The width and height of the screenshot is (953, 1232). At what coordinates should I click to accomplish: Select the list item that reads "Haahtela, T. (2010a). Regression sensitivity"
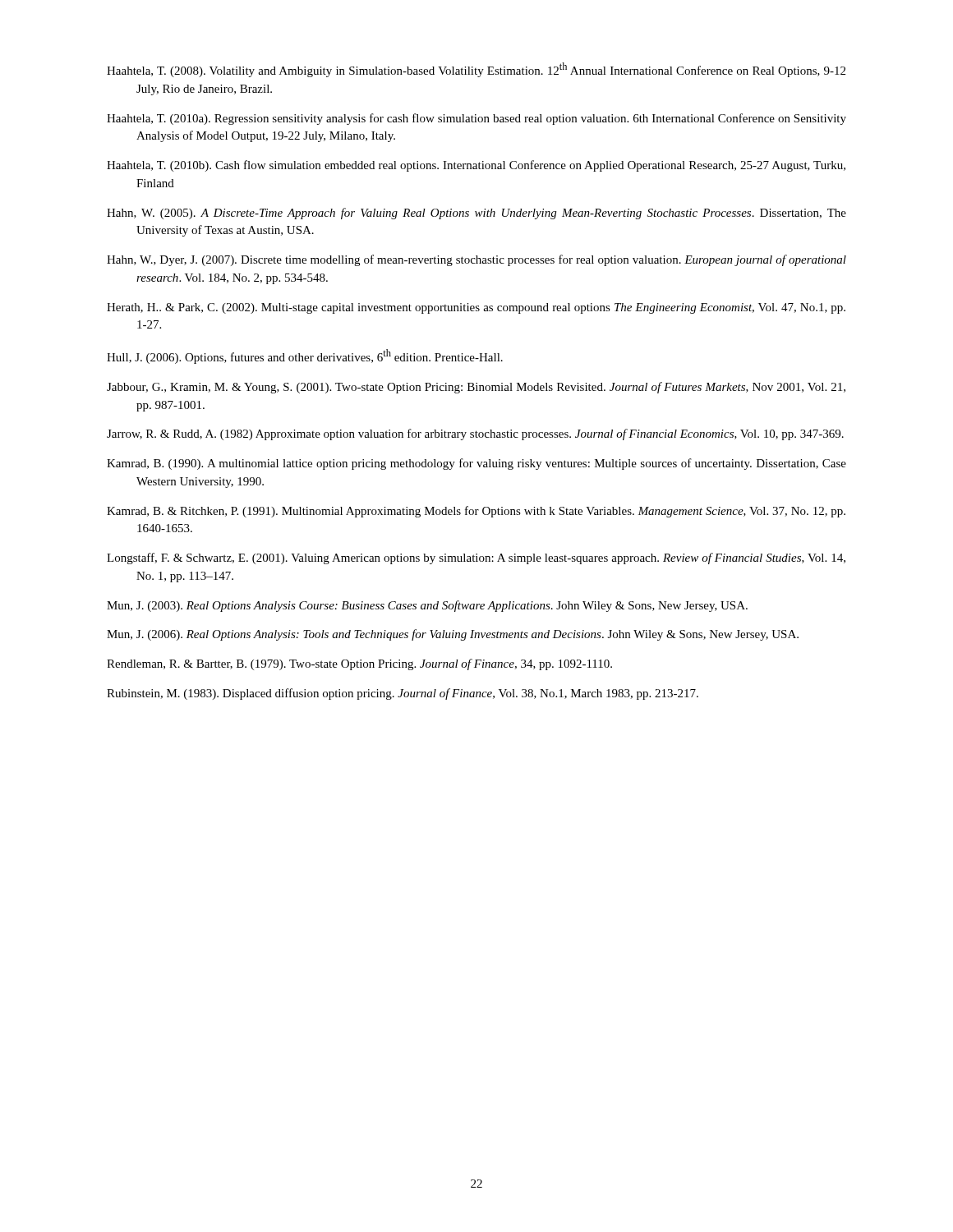476,127
